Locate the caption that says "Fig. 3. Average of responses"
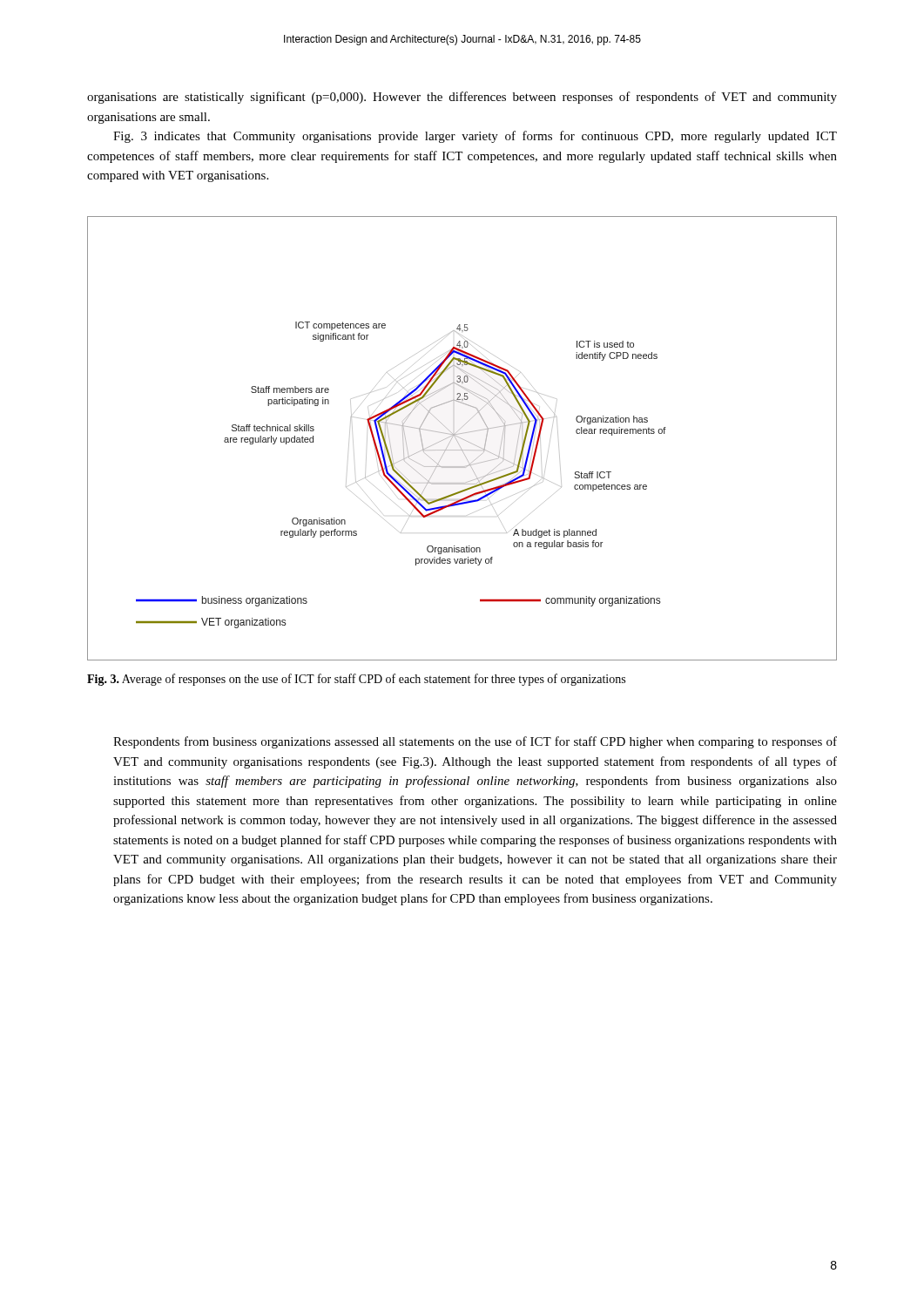Viewport: 924px width, 1307px height. [x=357, y=679]
